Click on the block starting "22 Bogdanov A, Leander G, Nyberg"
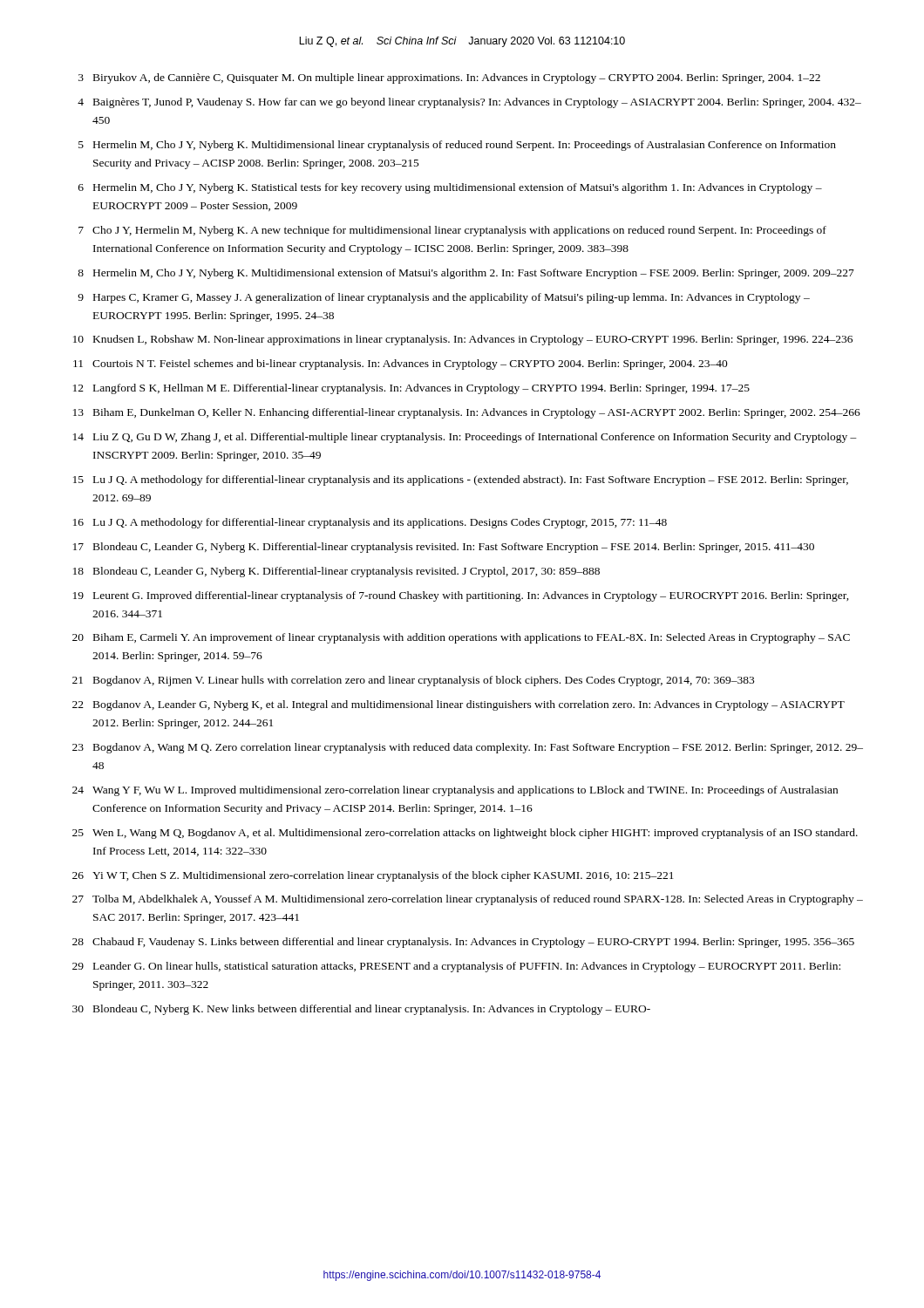 click(x=462, y=714)
